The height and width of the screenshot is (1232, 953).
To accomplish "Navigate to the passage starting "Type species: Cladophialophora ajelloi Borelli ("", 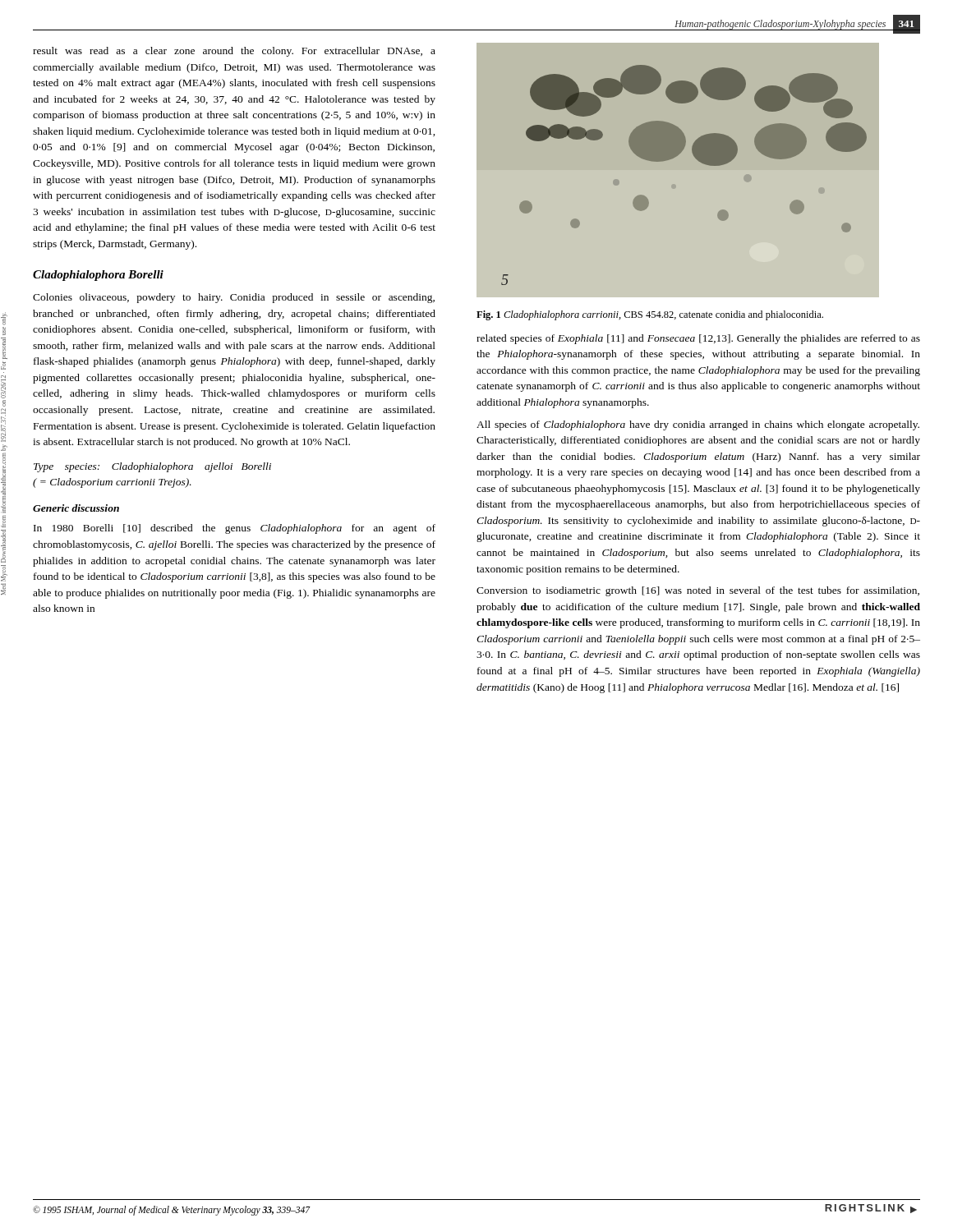I will pyautogui.click(x=152, y=474).
